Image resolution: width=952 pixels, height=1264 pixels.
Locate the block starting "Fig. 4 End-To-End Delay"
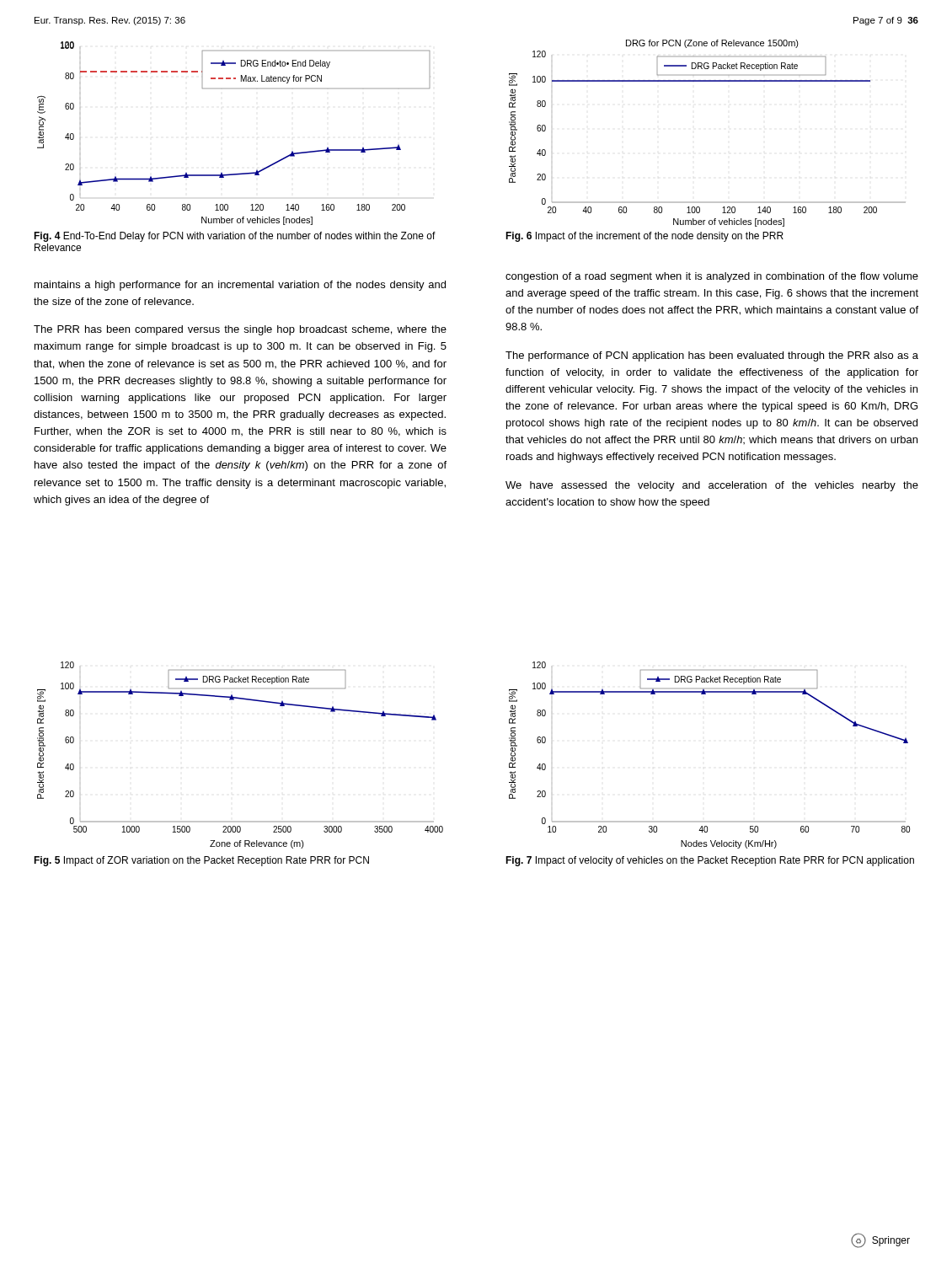click(x=234, y=242)
